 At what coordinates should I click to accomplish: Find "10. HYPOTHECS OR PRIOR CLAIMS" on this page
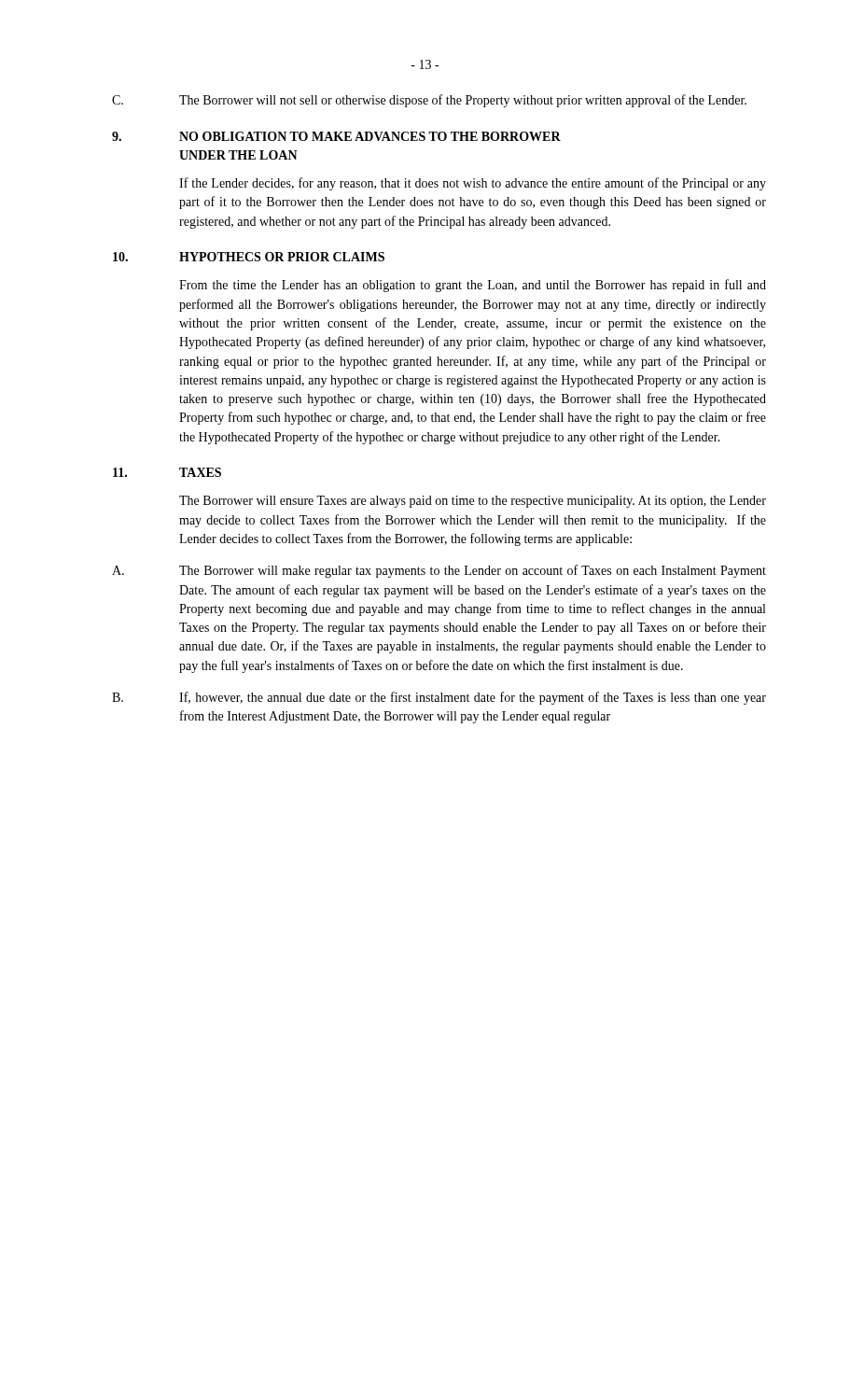click(x=248, y=258)
